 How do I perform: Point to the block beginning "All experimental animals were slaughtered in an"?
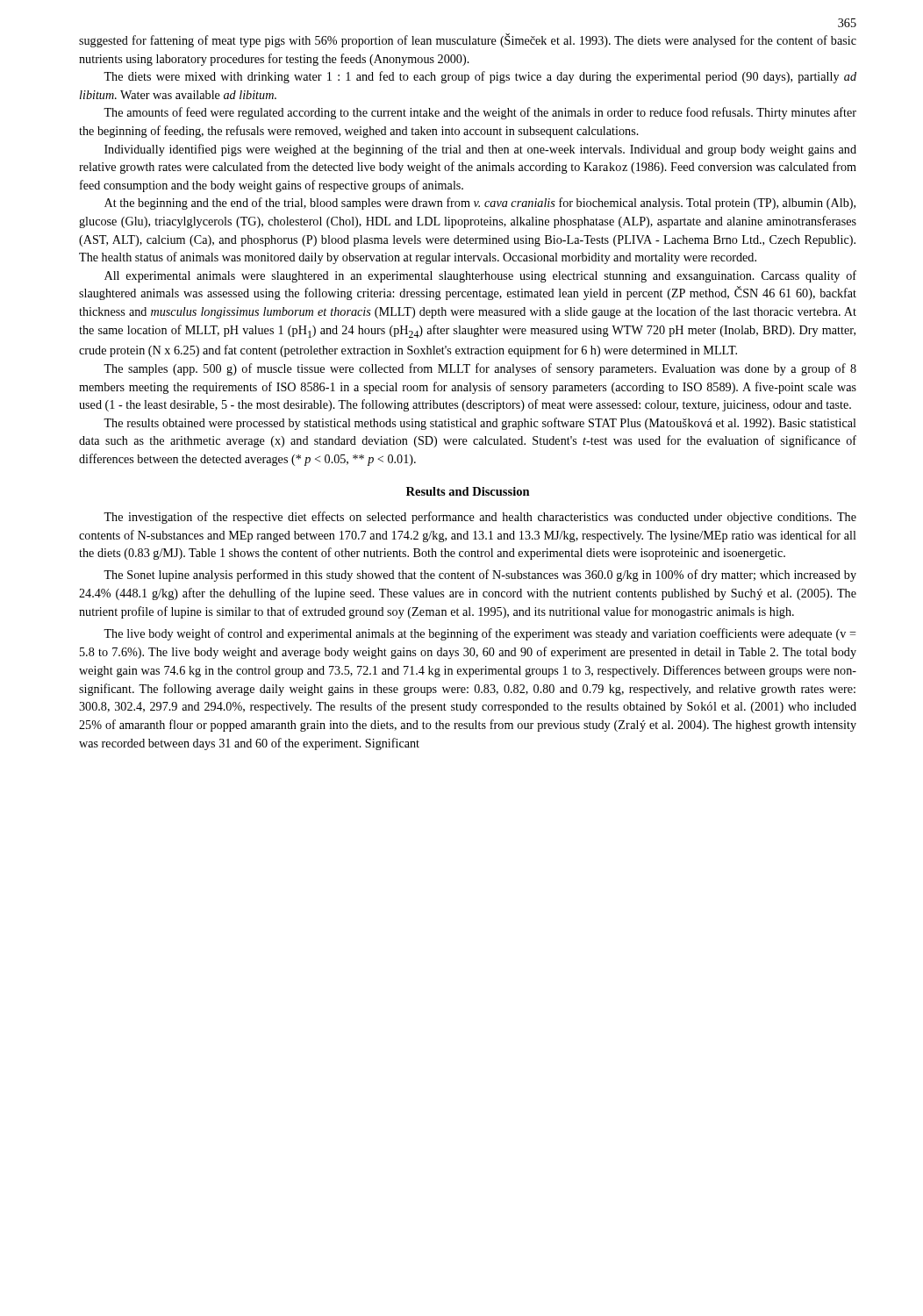pyautogui.click(x=468, y=313)
